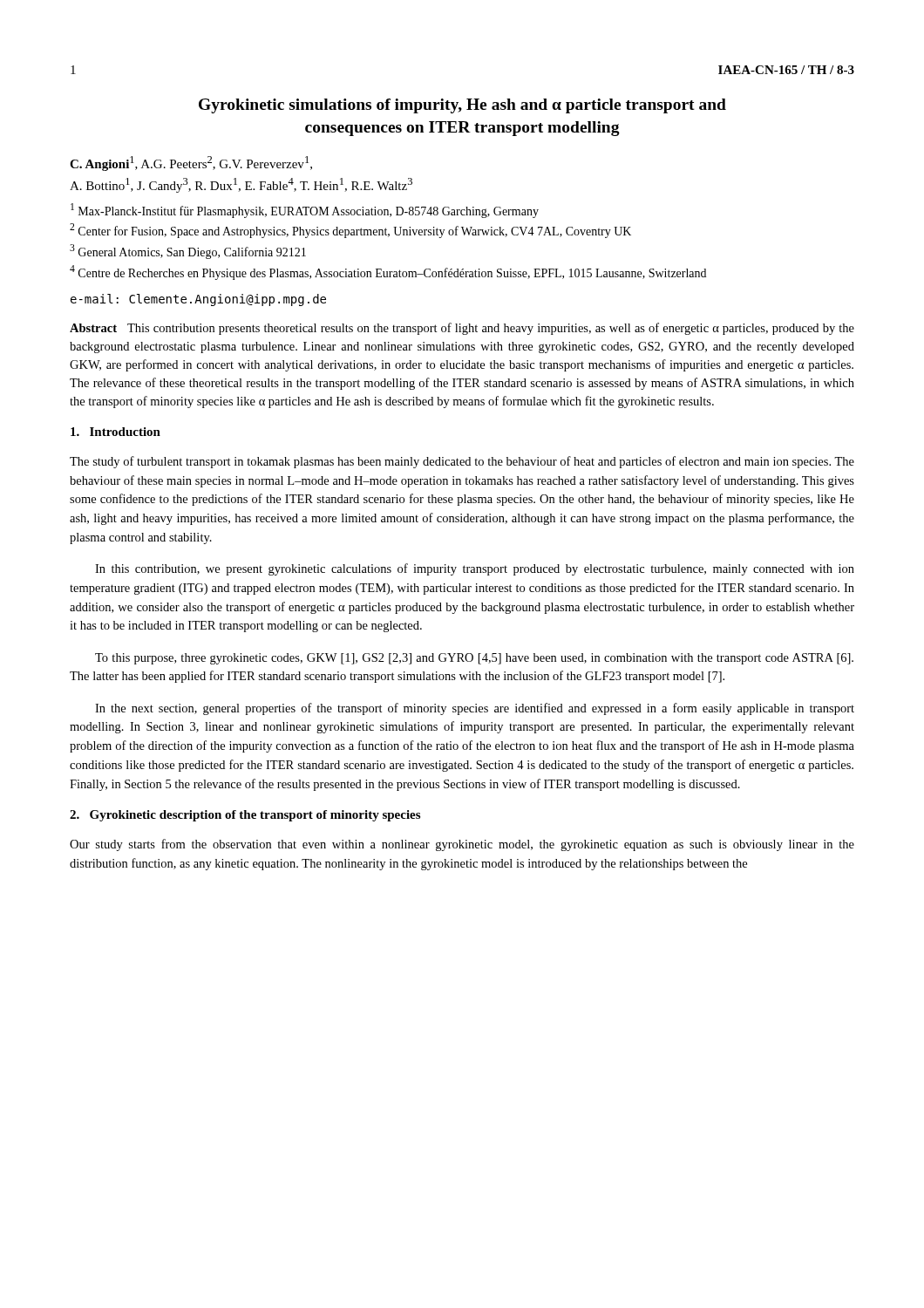924x1308 pixels.
Task: Find the text block starting "1 Max-Planck-Institut für Plasmaphysik, EURATOM"
Action: click(x=388, y=240)
